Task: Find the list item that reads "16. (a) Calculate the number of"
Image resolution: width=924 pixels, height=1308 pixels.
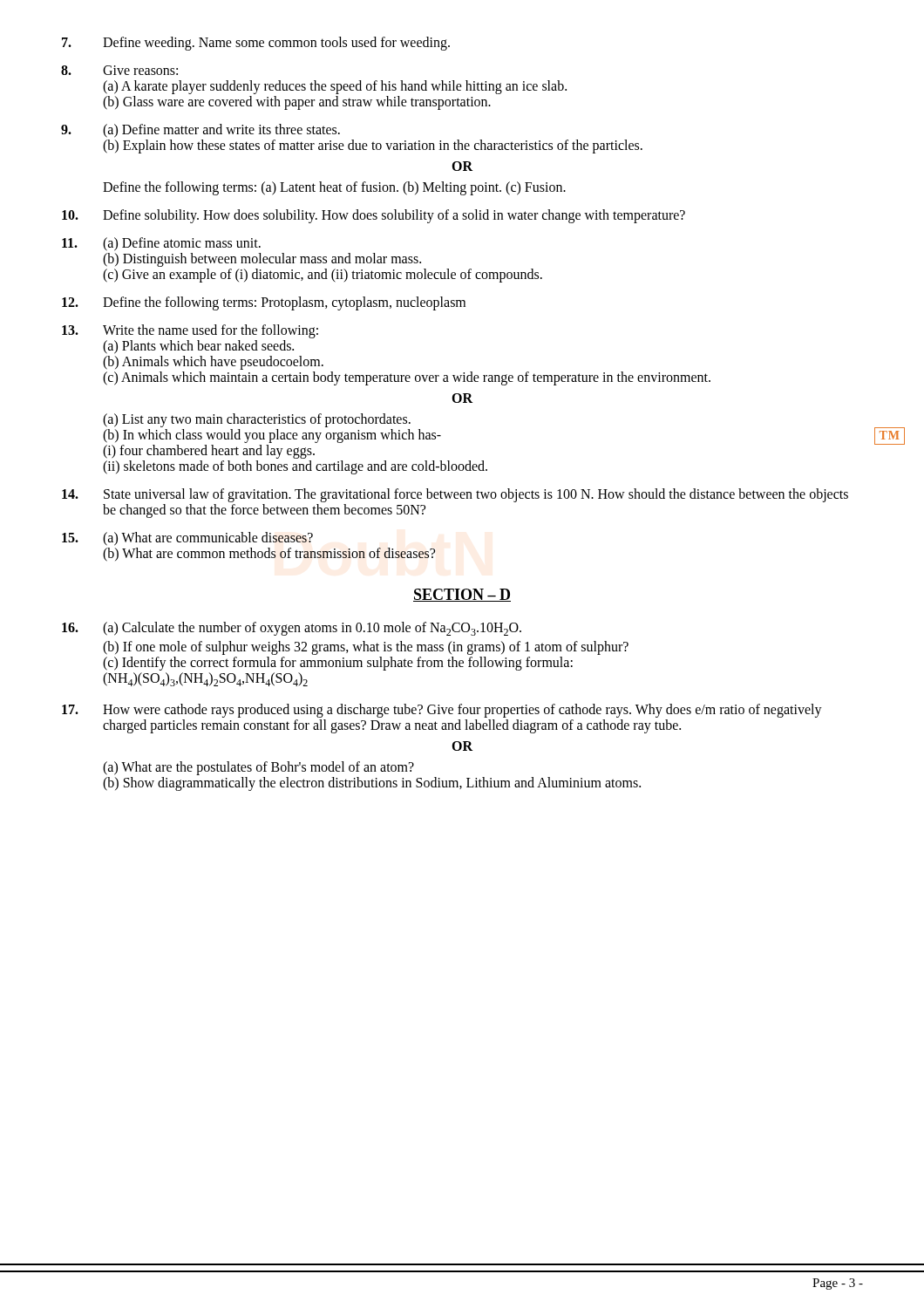Action: [x=462, y=655]
